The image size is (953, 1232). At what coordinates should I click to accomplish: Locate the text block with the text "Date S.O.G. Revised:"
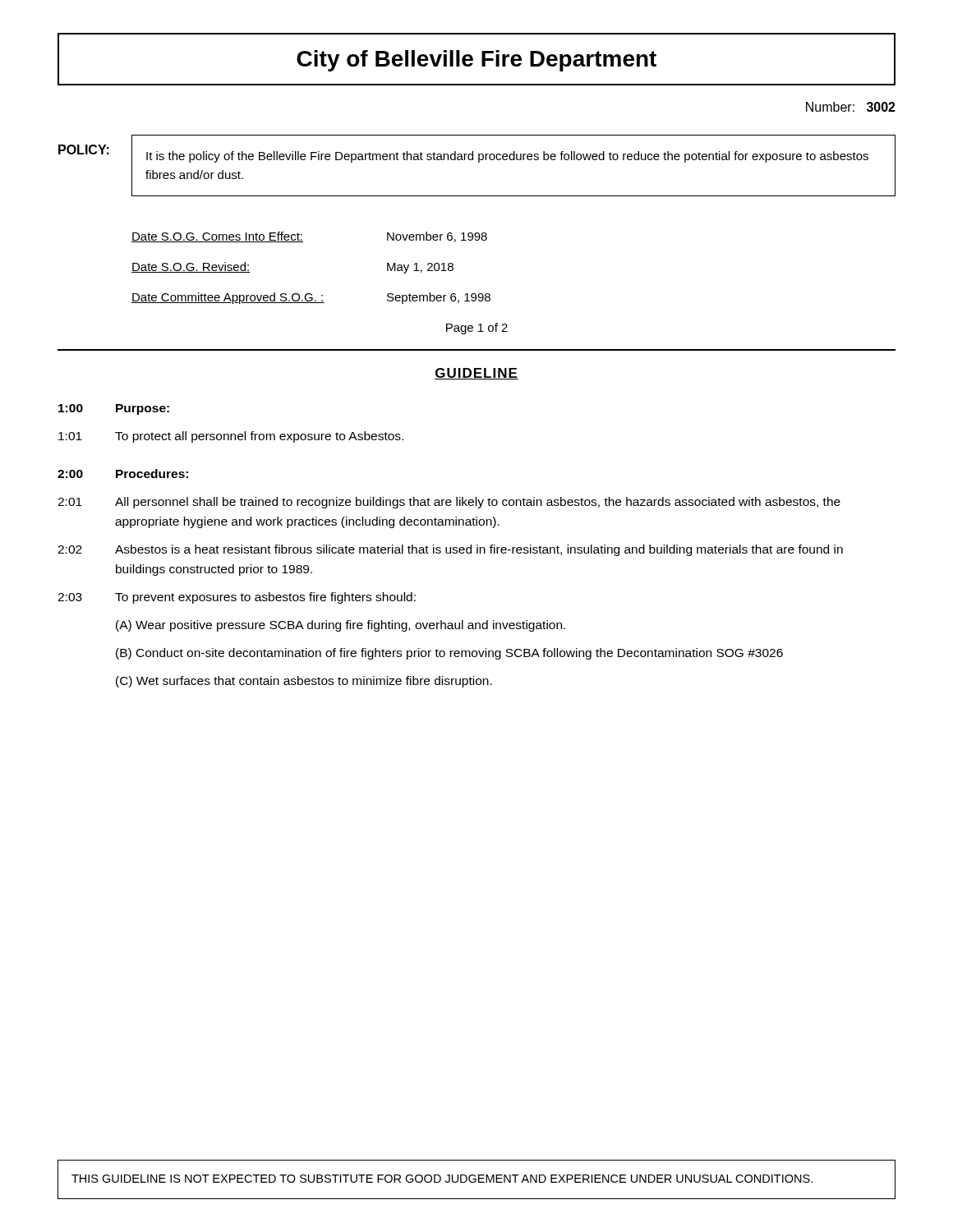coord(191,267)
